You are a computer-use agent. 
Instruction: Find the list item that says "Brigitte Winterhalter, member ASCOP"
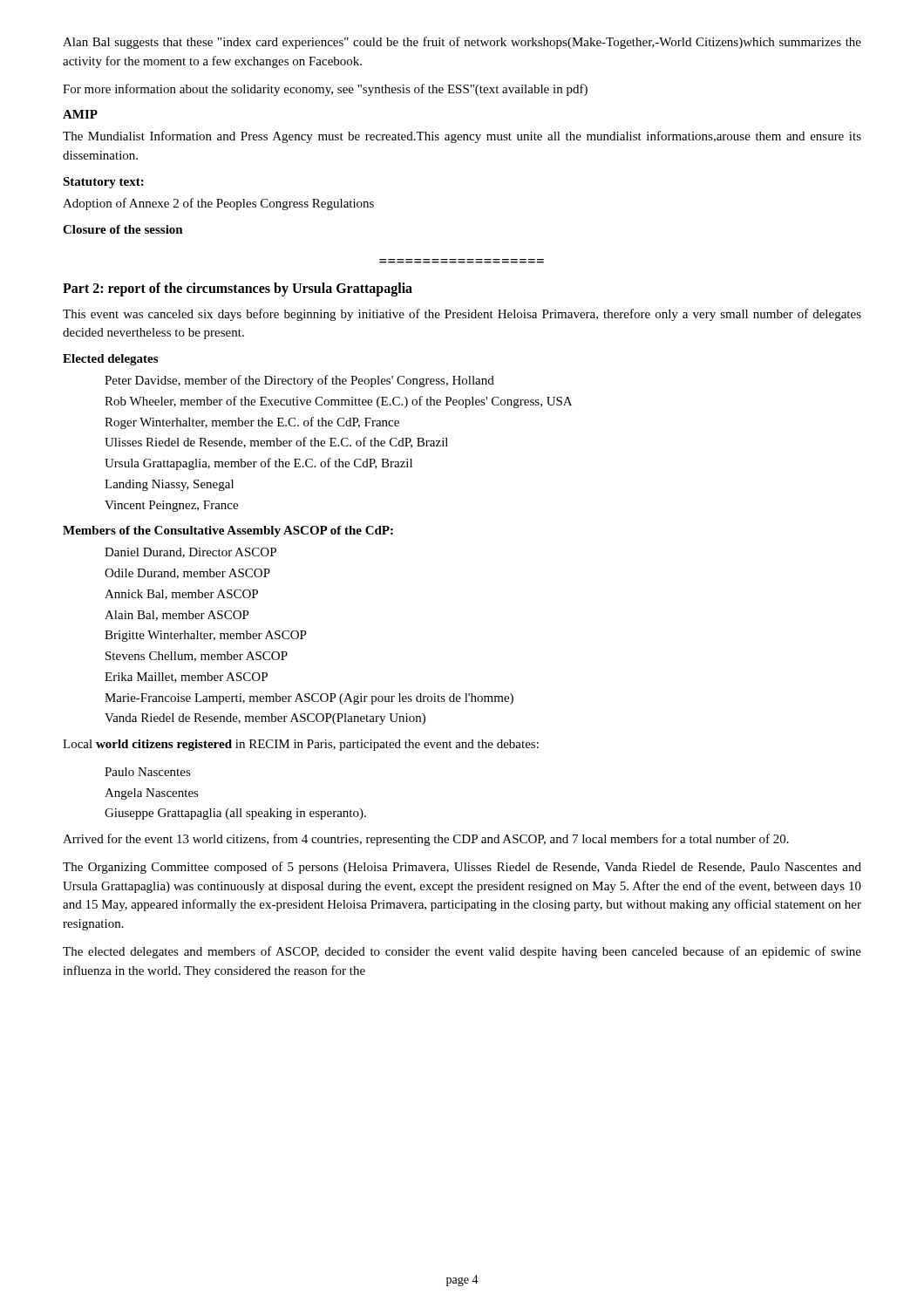point(206,635)
